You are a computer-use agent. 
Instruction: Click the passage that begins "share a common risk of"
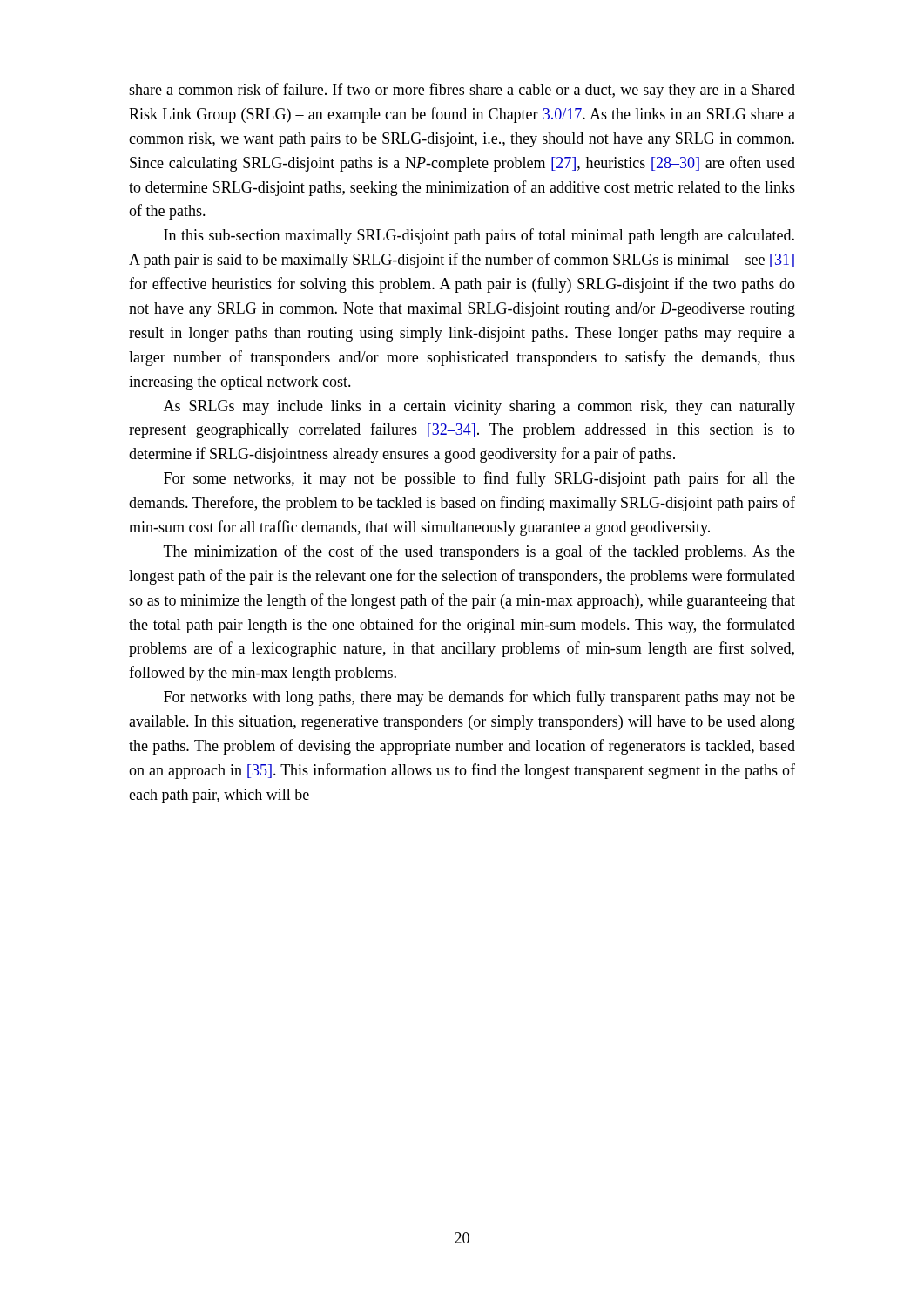pyautogui.click(x=462, y=443)
